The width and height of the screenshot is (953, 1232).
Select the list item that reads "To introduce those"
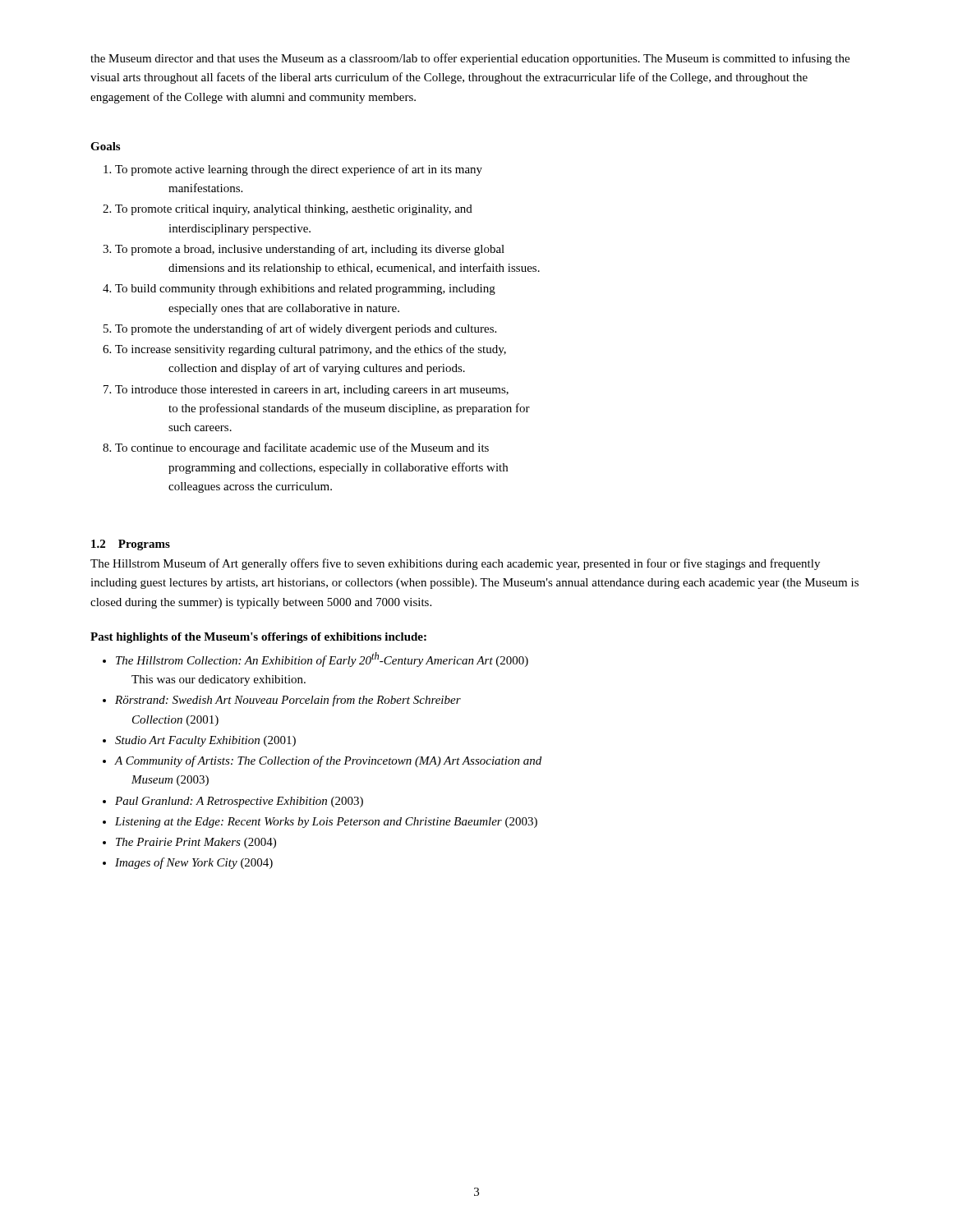(489, 408)
